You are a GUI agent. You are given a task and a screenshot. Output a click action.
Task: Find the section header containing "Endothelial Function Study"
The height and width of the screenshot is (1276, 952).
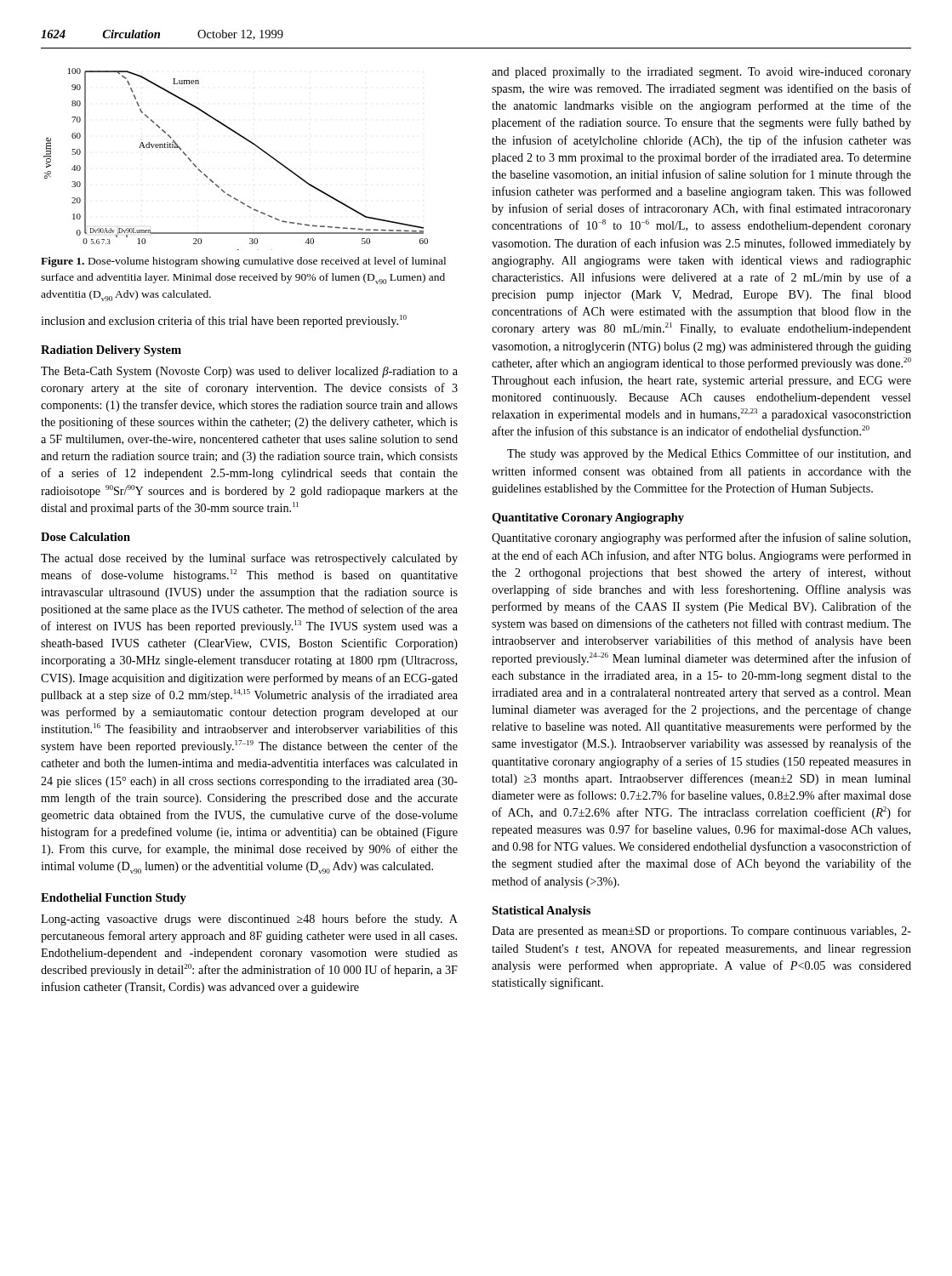114,897
